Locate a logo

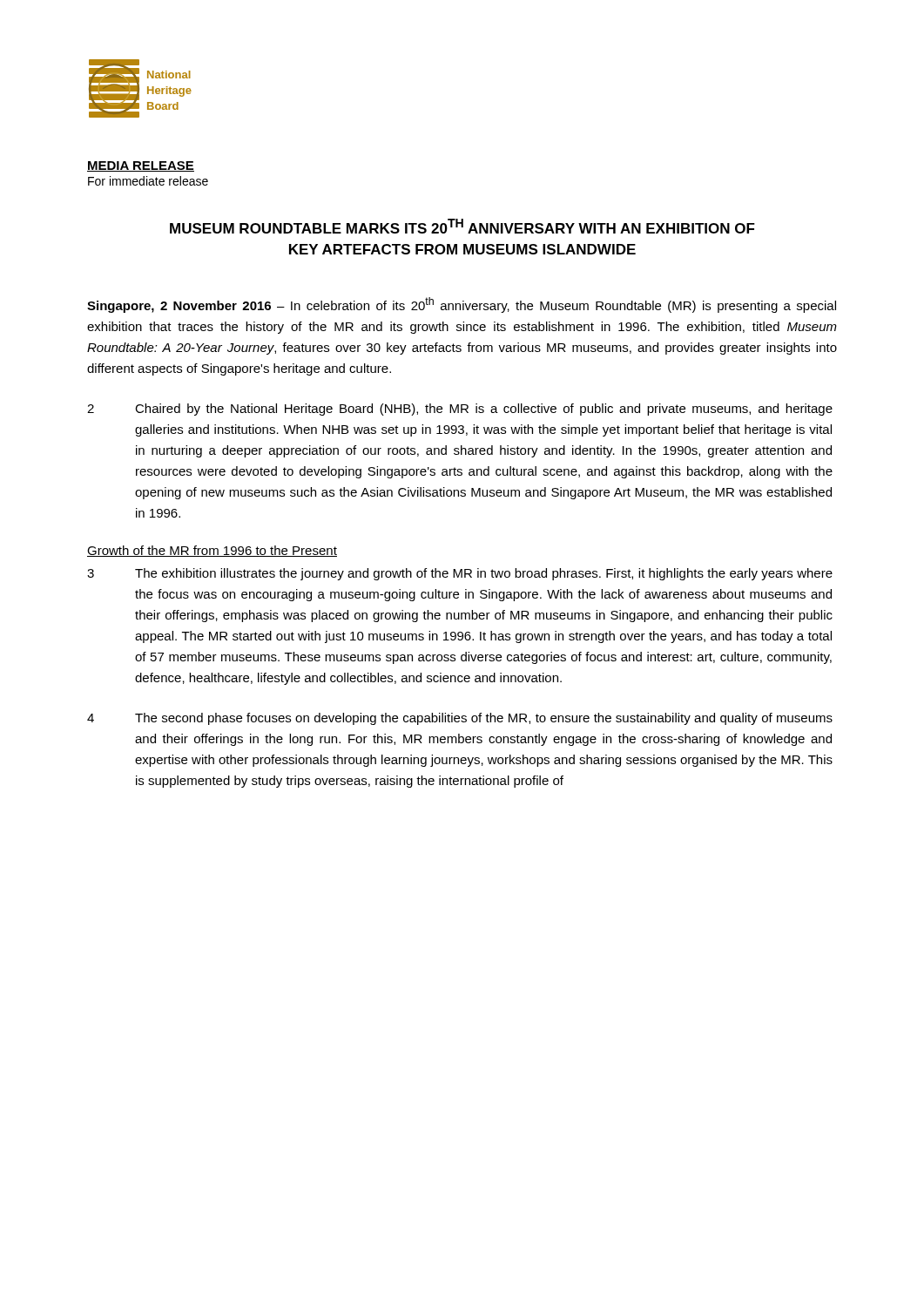[462, 93]
